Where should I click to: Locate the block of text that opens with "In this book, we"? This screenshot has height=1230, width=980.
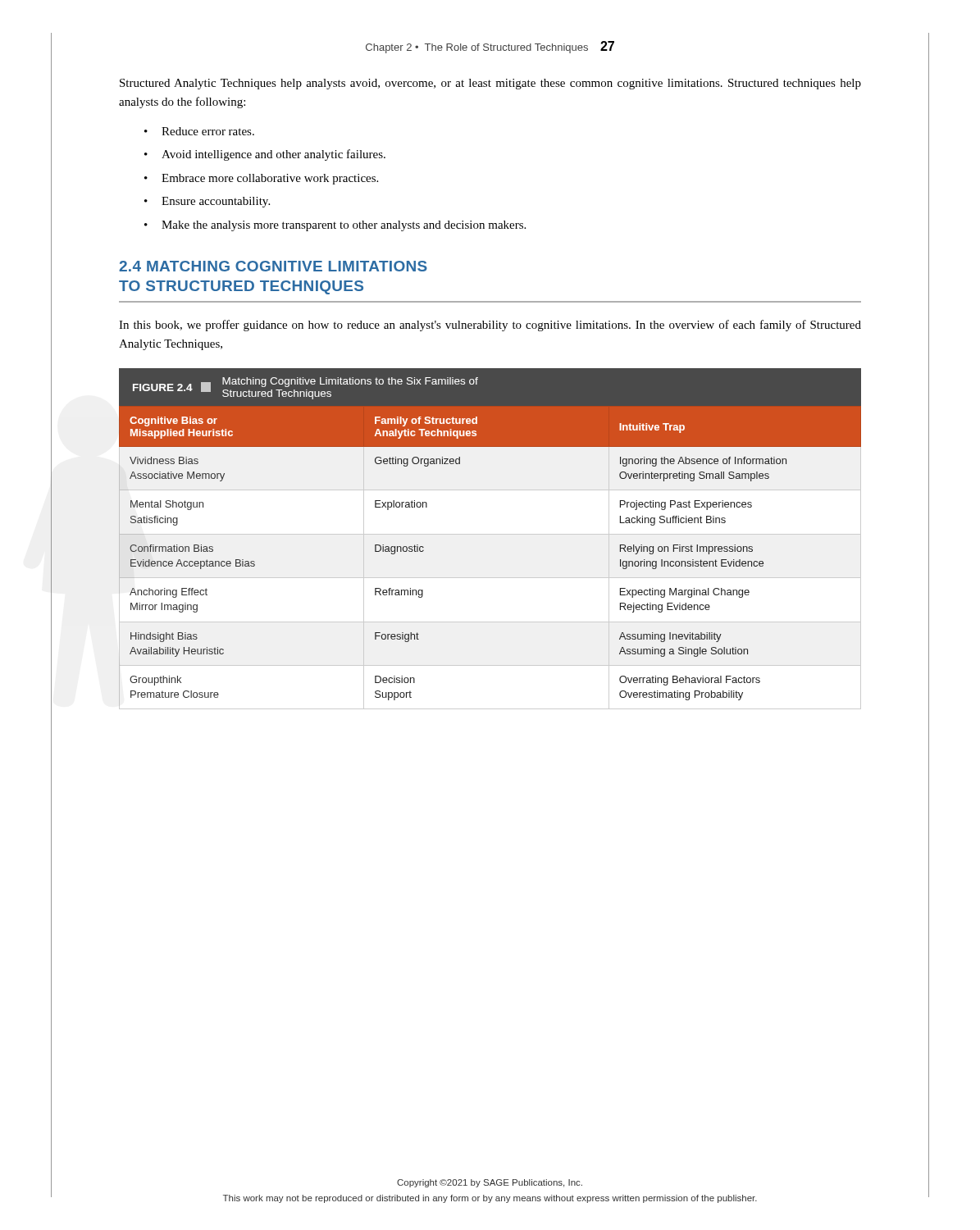(x=490, y=334)
